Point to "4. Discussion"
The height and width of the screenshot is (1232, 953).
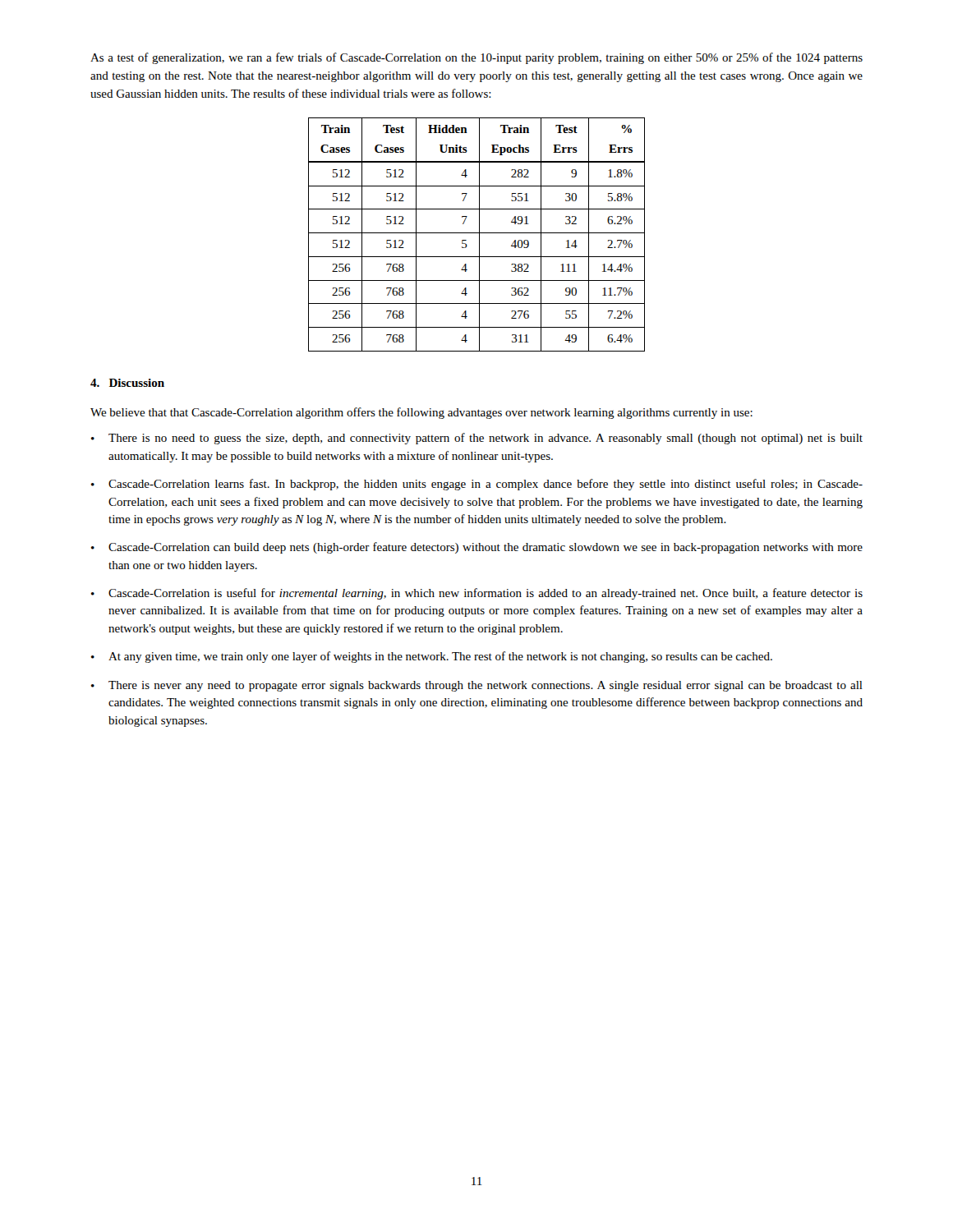[x=127, y=383]
